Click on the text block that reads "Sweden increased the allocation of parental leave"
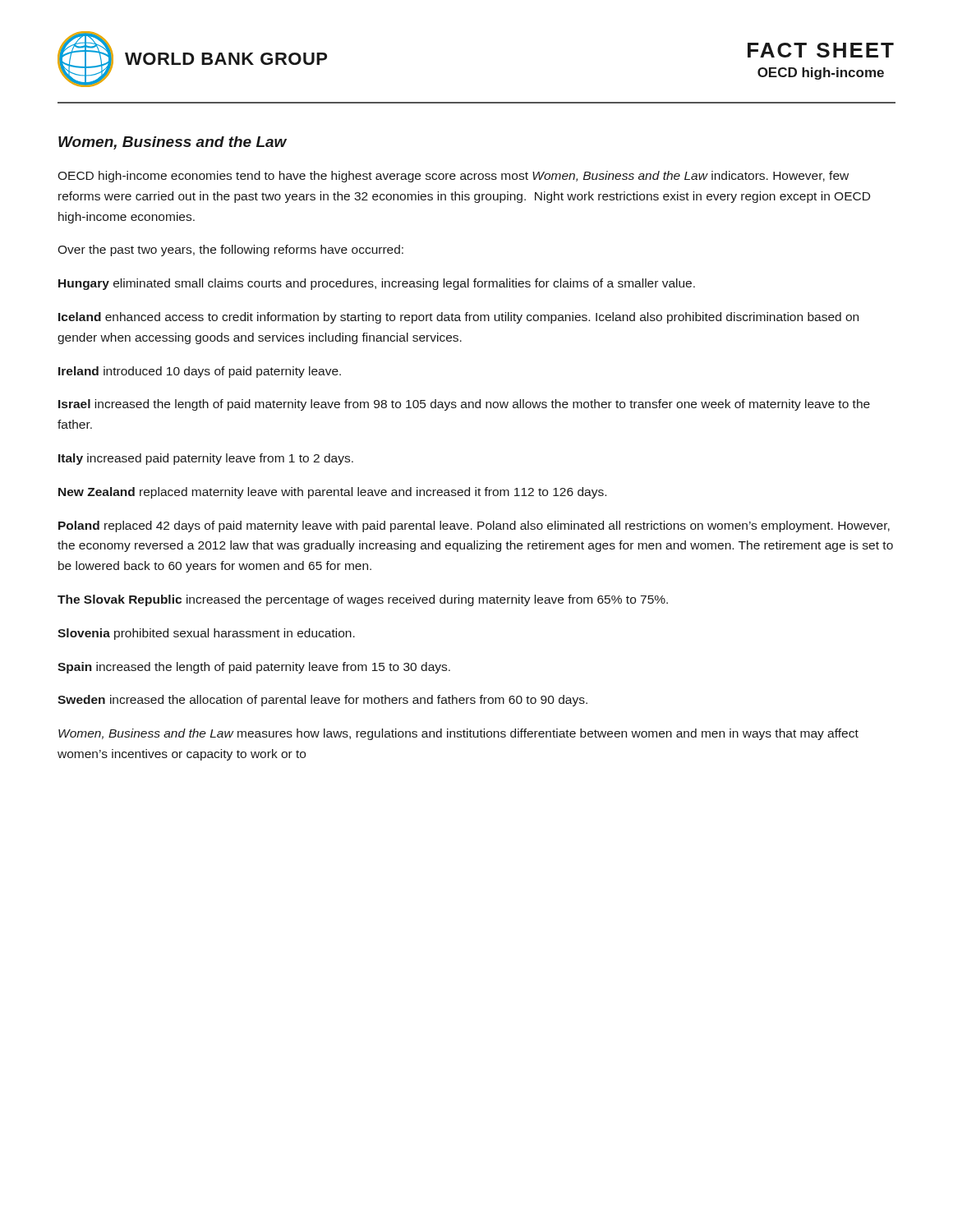Image resolution: width=953 pixels, height=1232 pixels. point(323,700)
